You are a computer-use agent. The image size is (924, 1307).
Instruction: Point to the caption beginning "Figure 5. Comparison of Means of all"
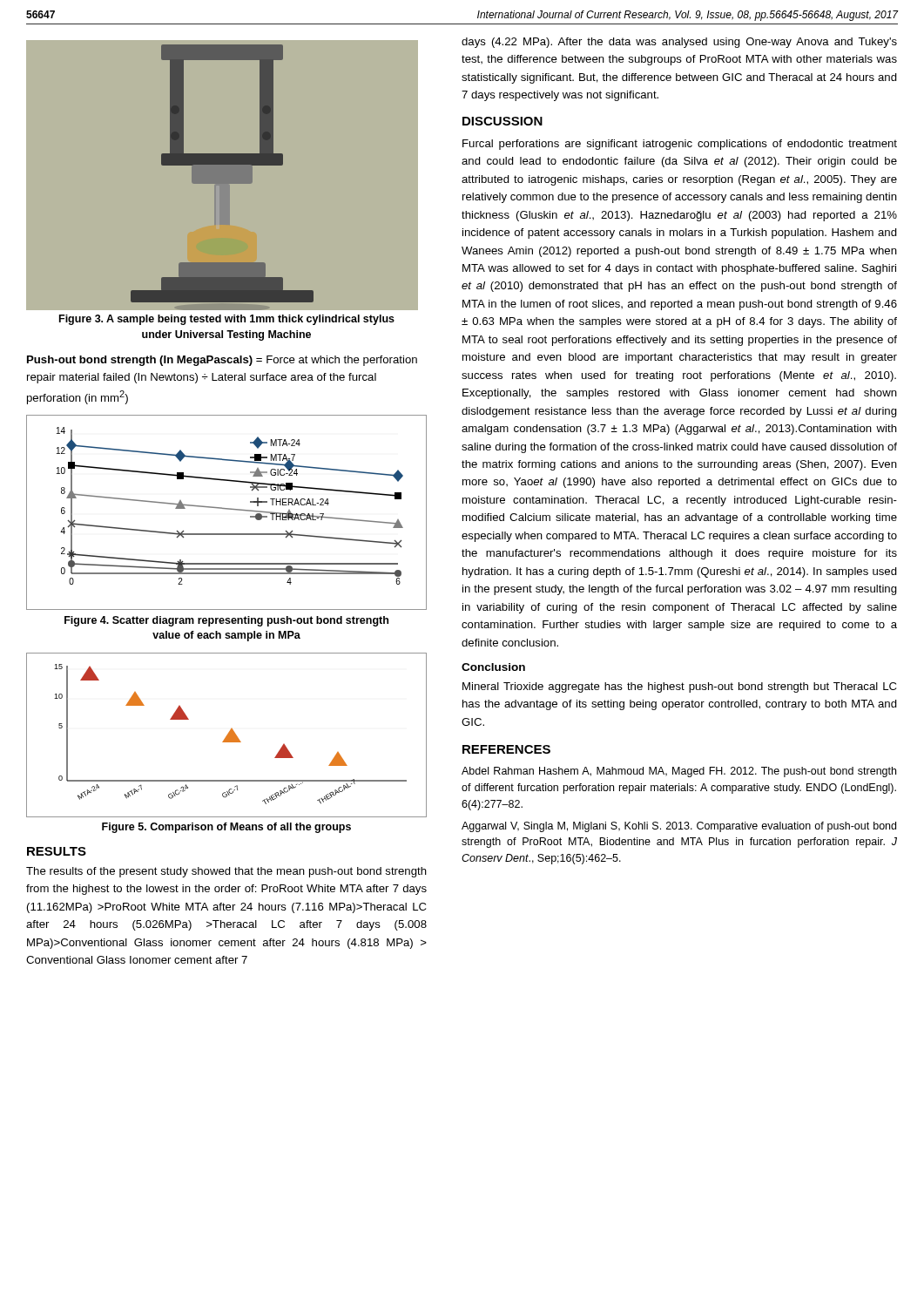pyautogui.click(x=226, y=827)
